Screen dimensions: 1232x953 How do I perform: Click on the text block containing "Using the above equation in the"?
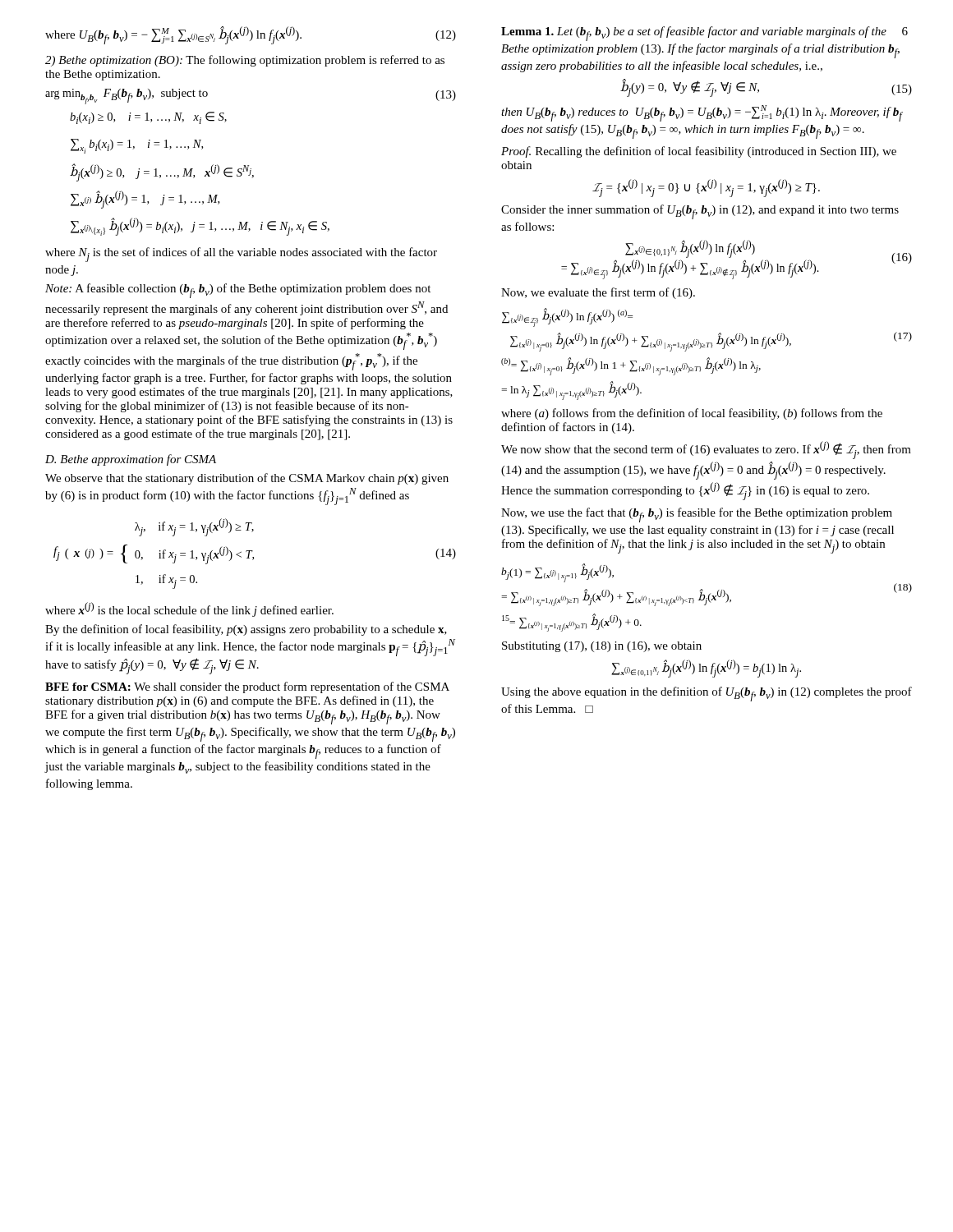706,700
